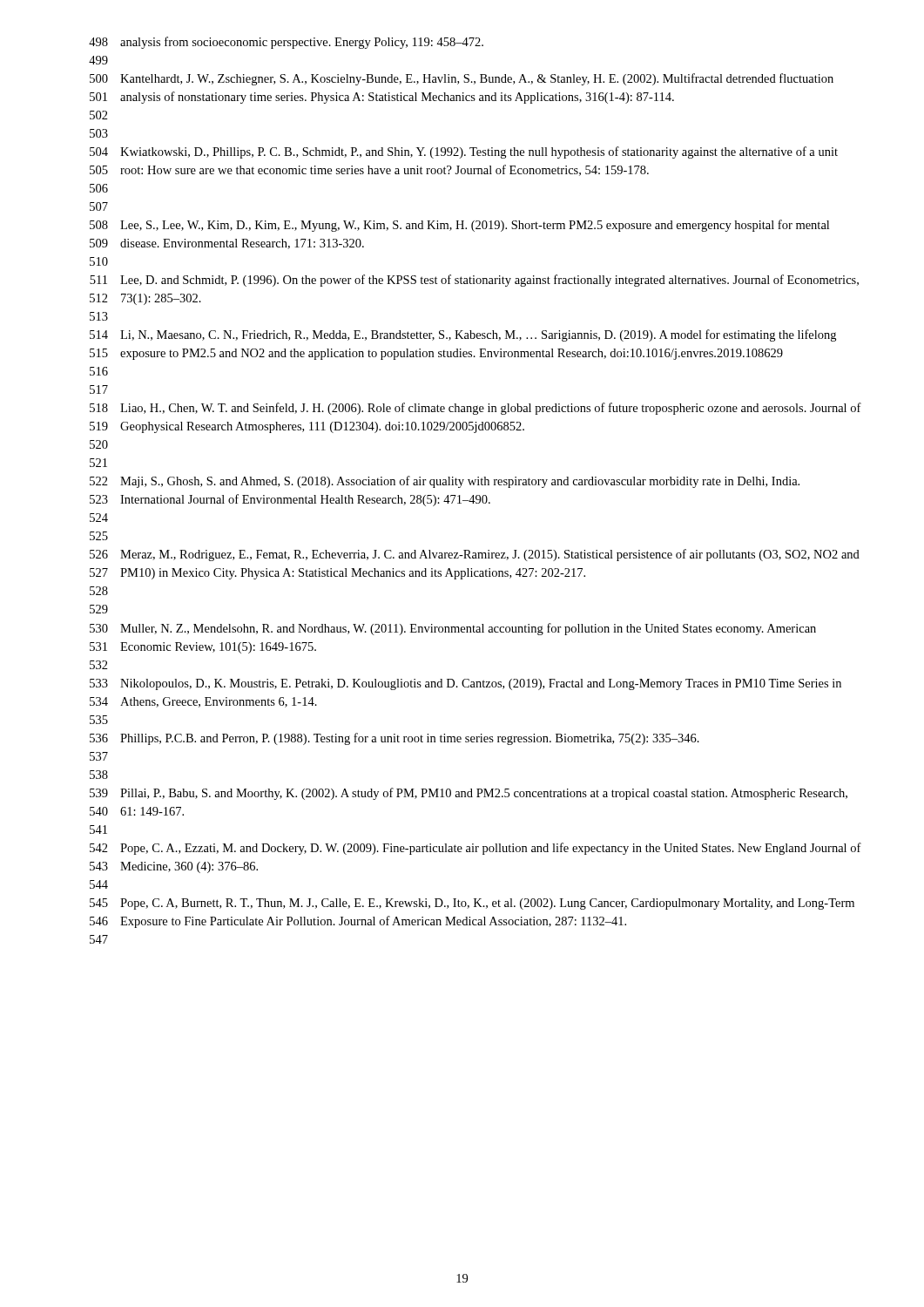This screenshot has width=924, height=1307.
Task: Find the list item with the text "530531 Muller, N. Z., Mendelsohn, R. and"
Action: tap(462, 637)
